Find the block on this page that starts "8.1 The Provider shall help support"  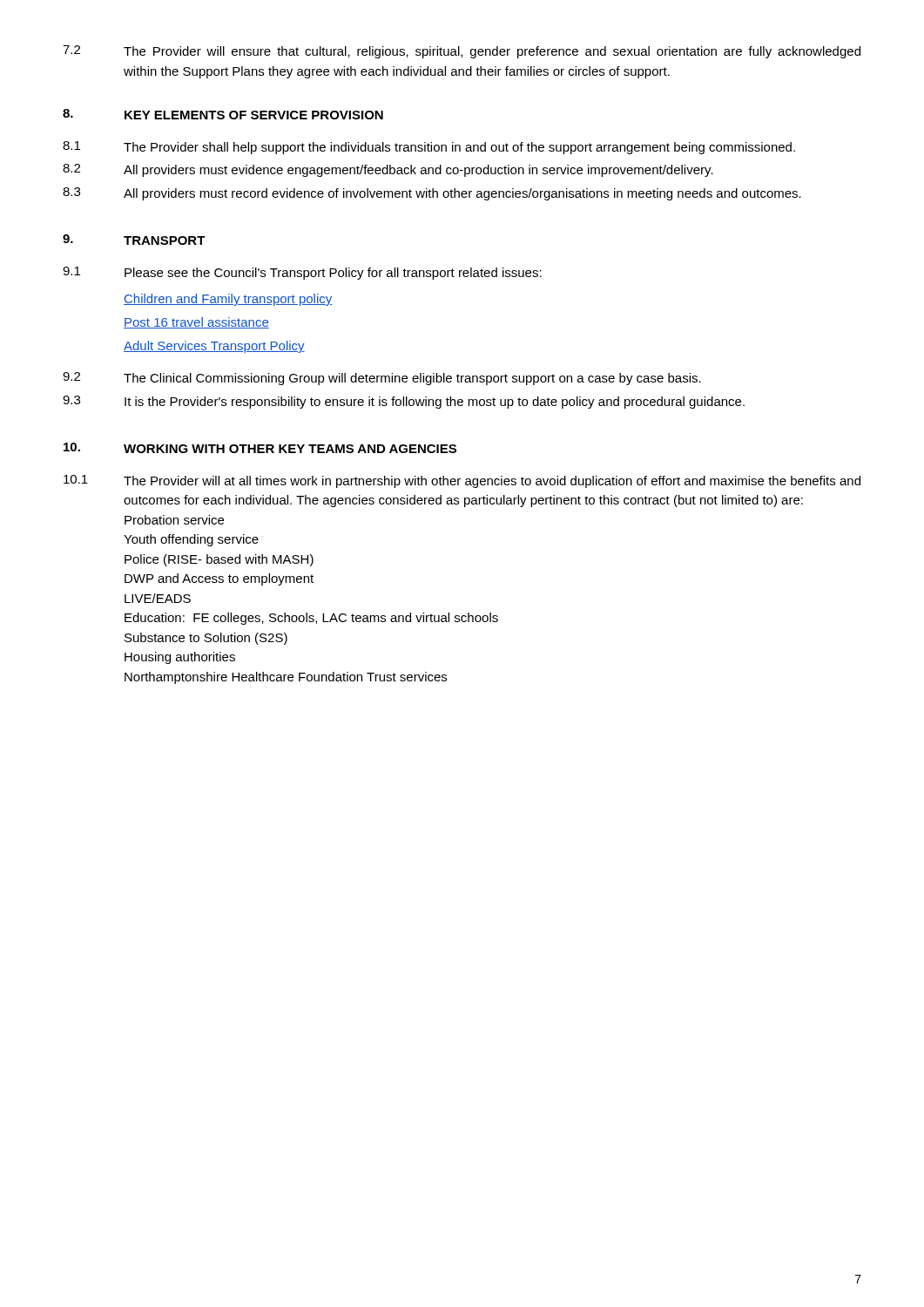[462, 147]
